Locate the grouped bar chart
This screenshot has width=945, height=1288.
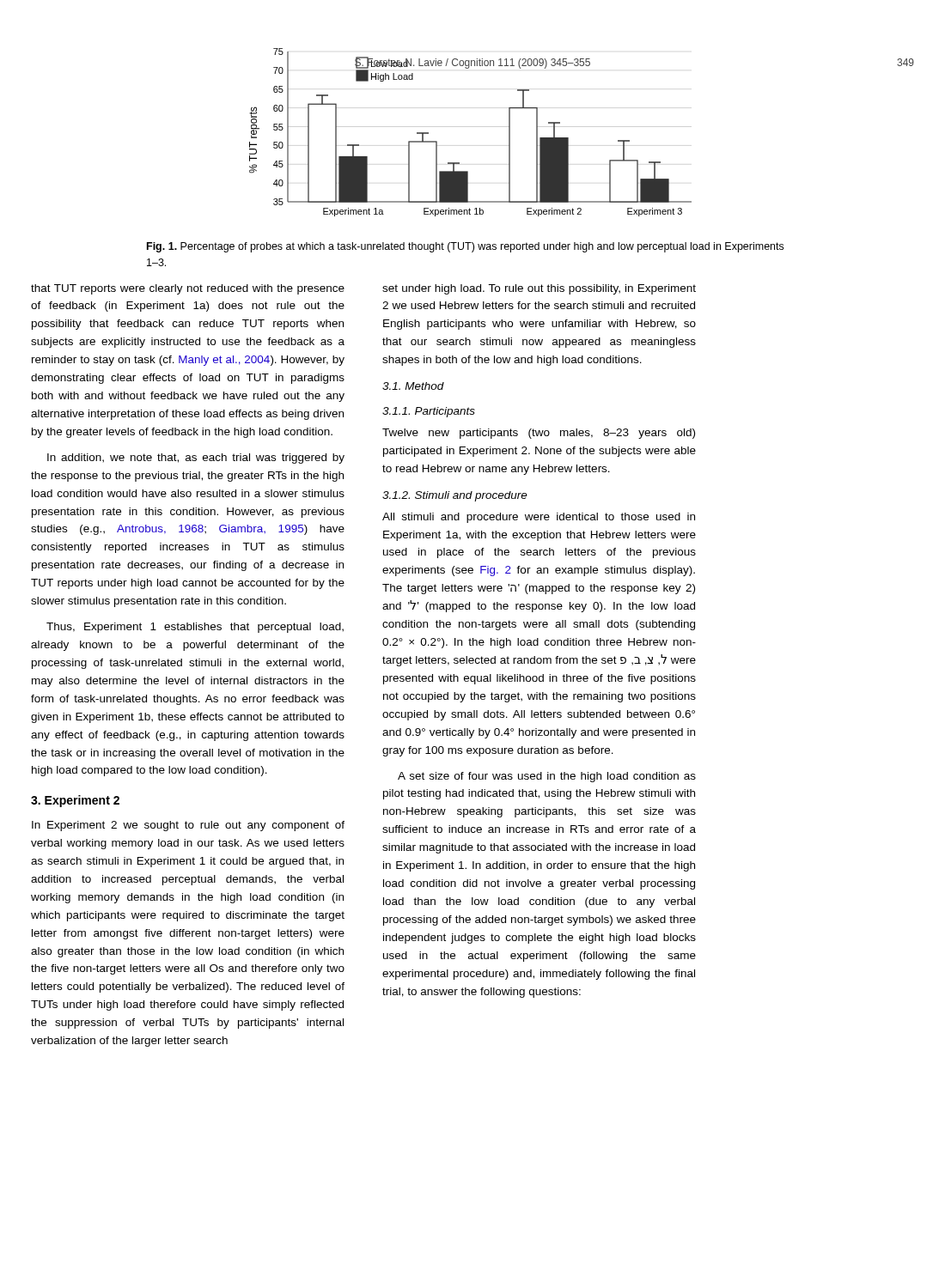[472, 140]
